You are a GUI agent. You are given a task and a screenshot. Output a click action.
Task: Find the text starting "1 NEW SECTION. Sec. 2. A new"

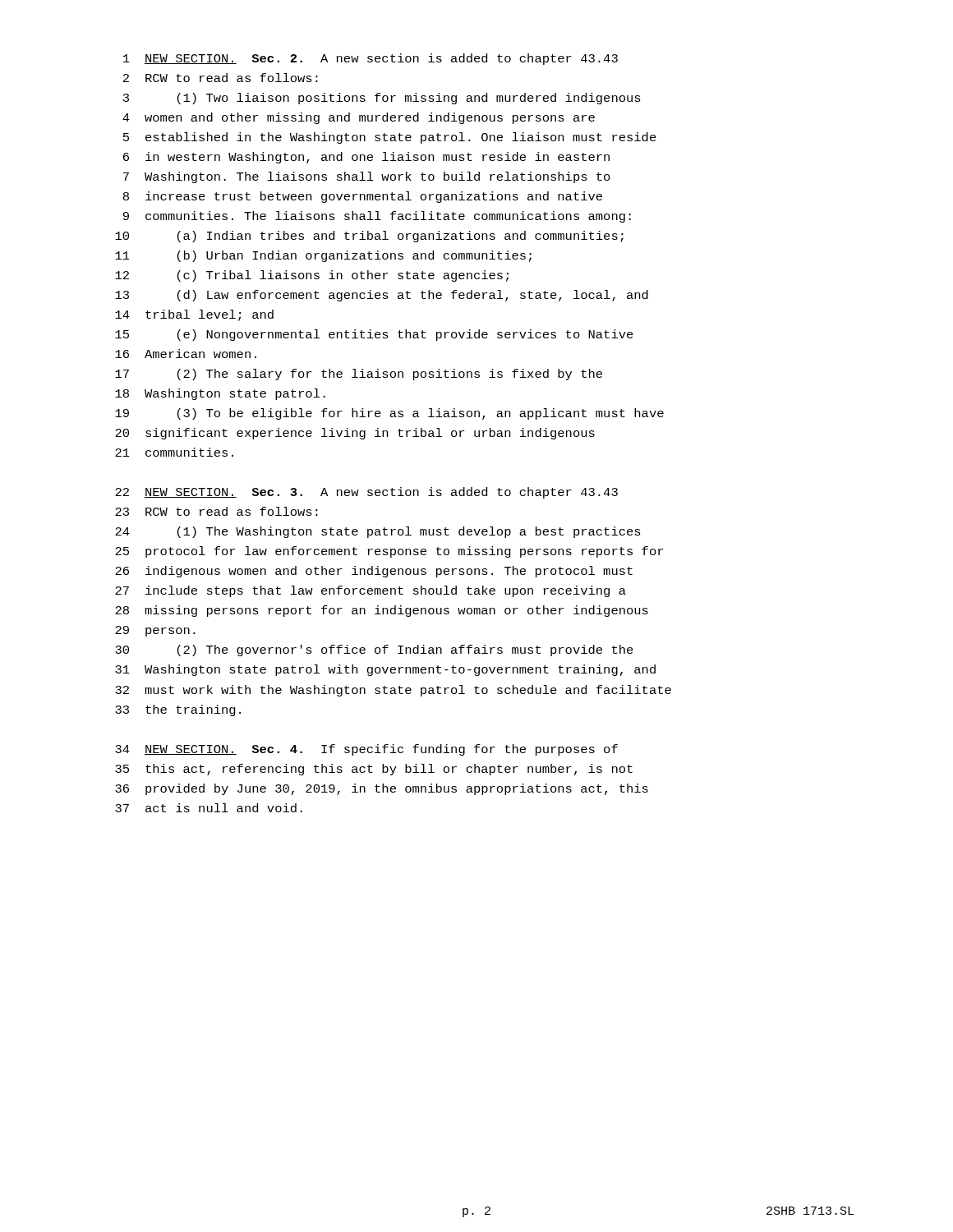pos(476,138)
